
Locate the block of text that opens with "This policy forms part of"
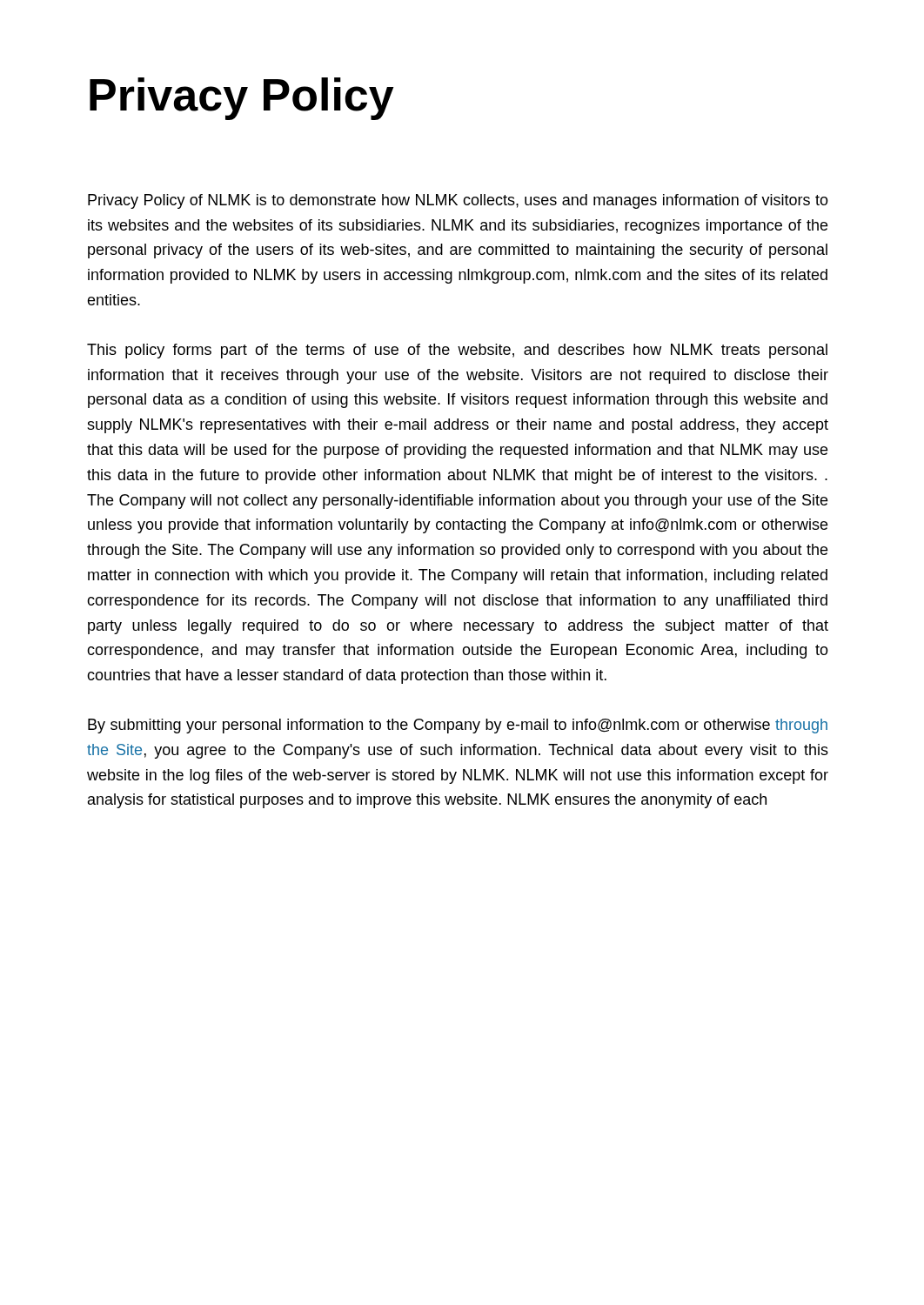[458, 512]
